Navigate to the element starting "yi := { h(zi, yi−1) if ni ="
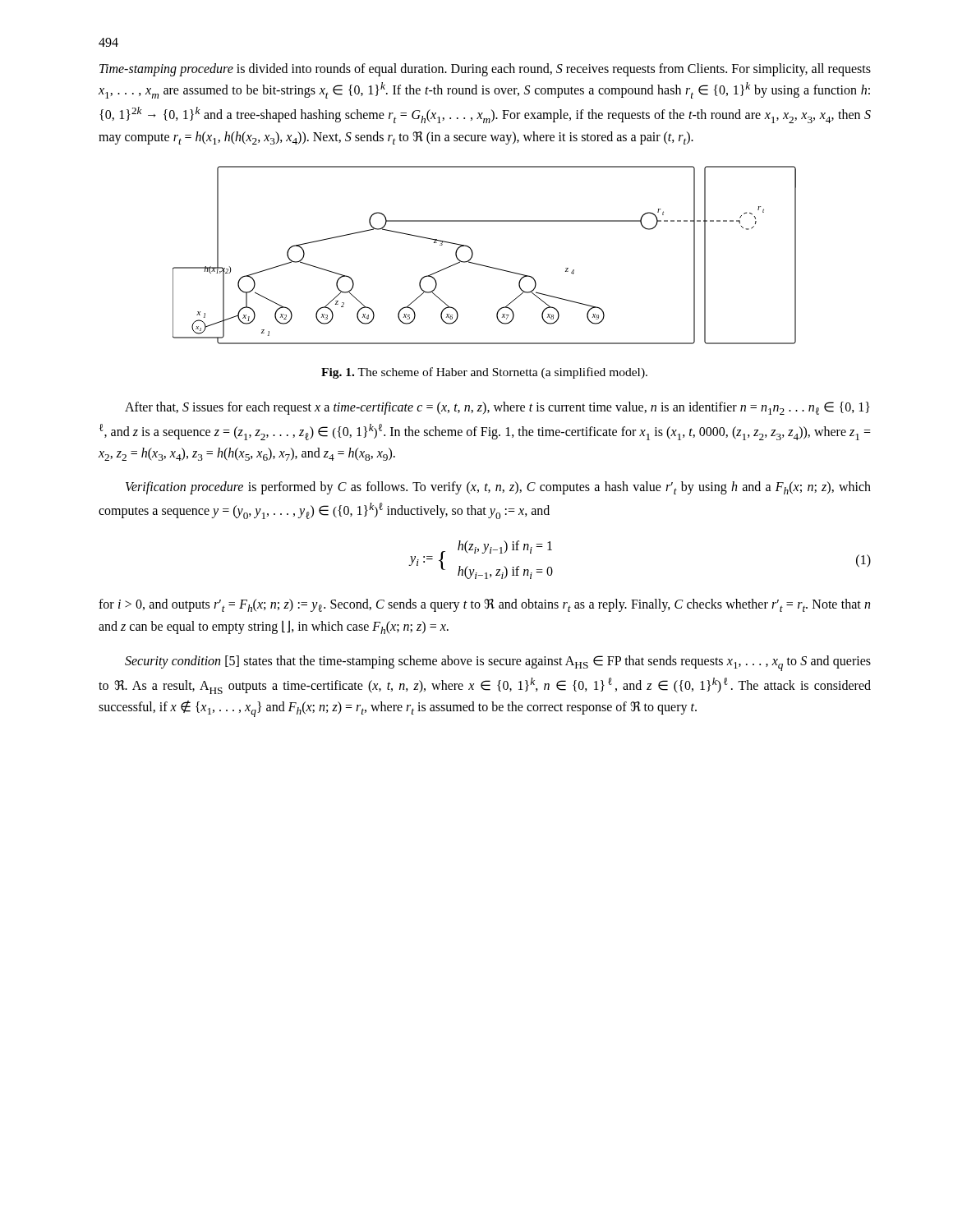 485,560
